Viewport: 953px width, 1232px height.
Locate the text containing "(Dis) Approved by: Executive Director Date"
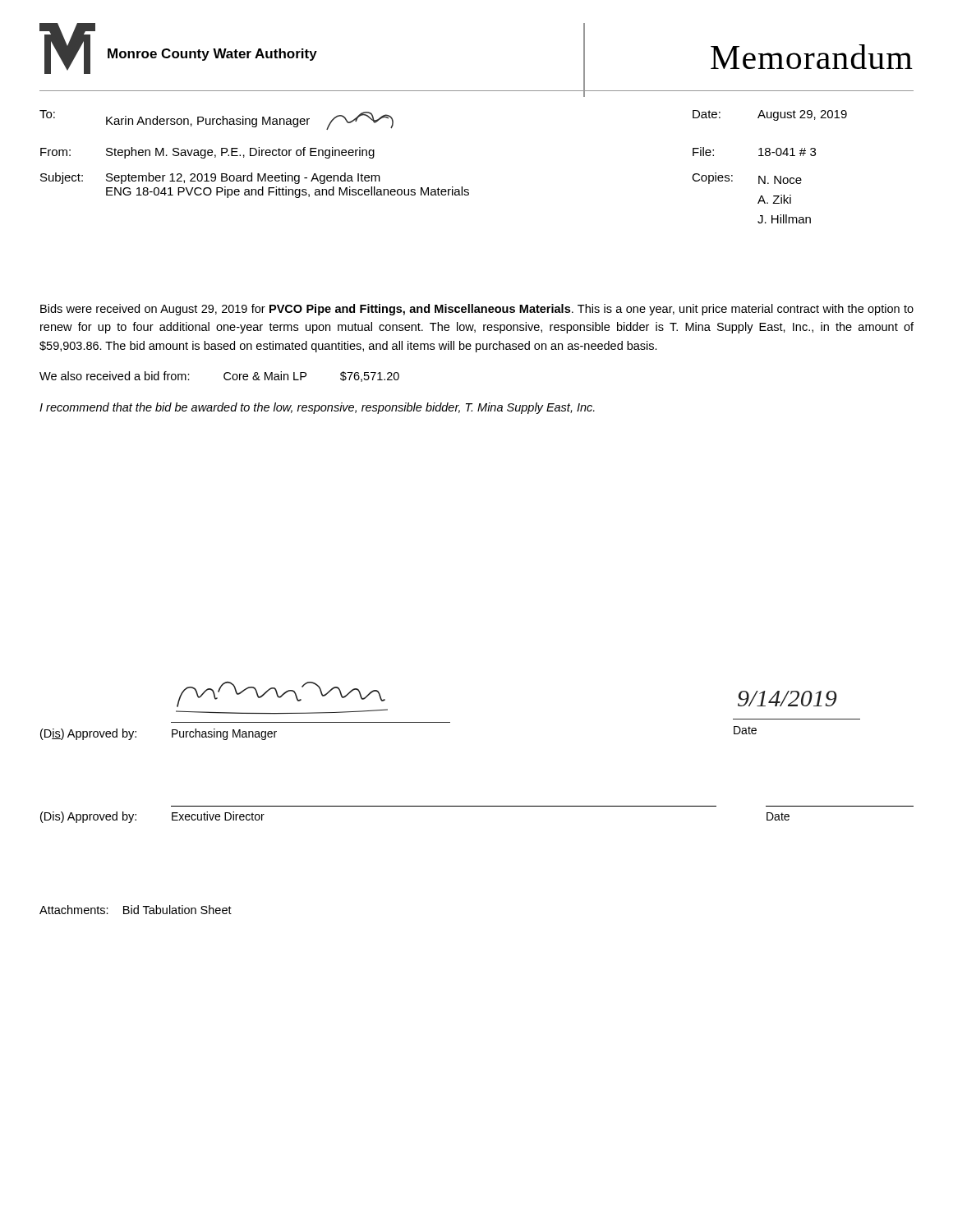tap(476, 803)
